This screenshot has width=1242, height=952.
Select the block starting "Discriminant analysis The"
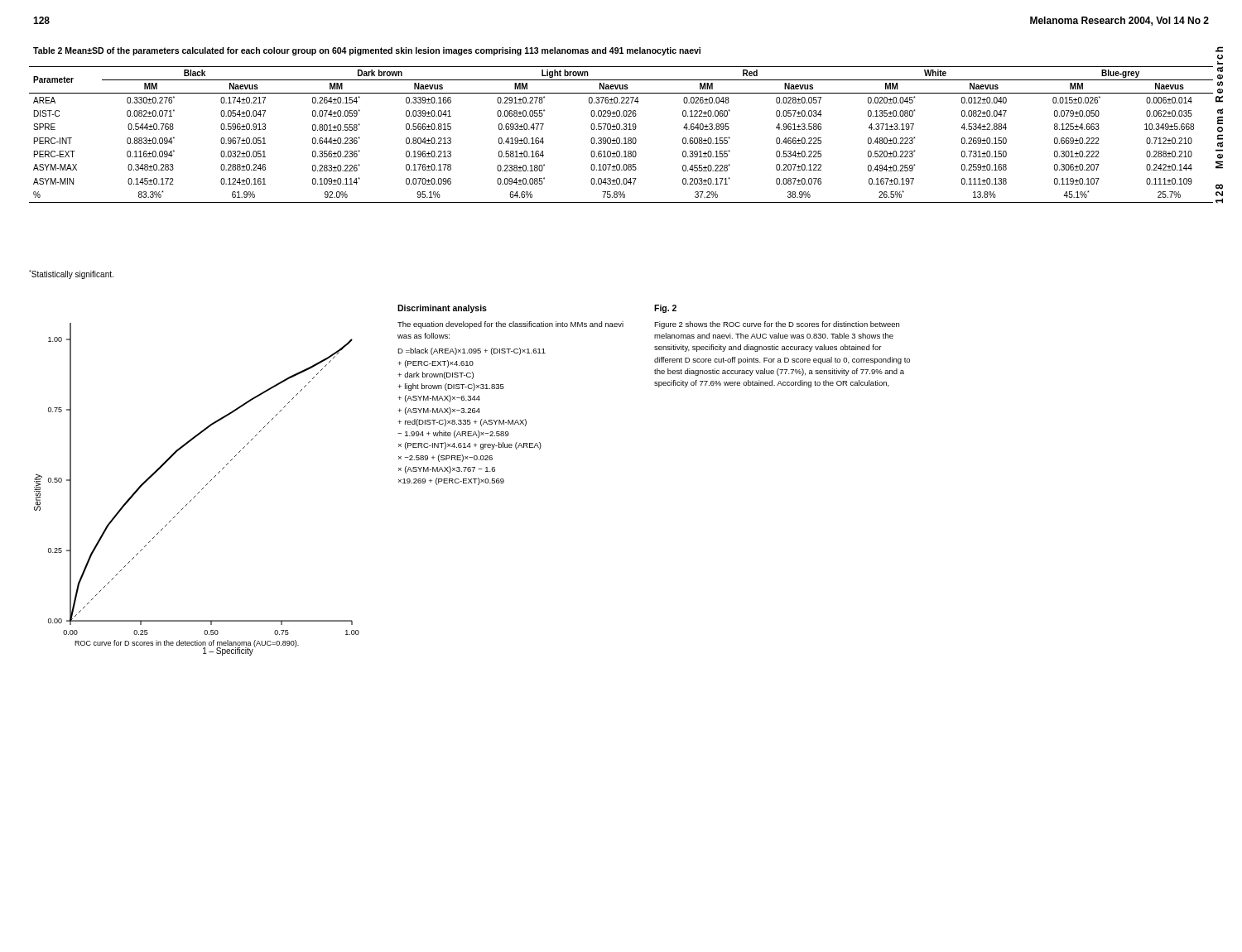click(442, 309)
